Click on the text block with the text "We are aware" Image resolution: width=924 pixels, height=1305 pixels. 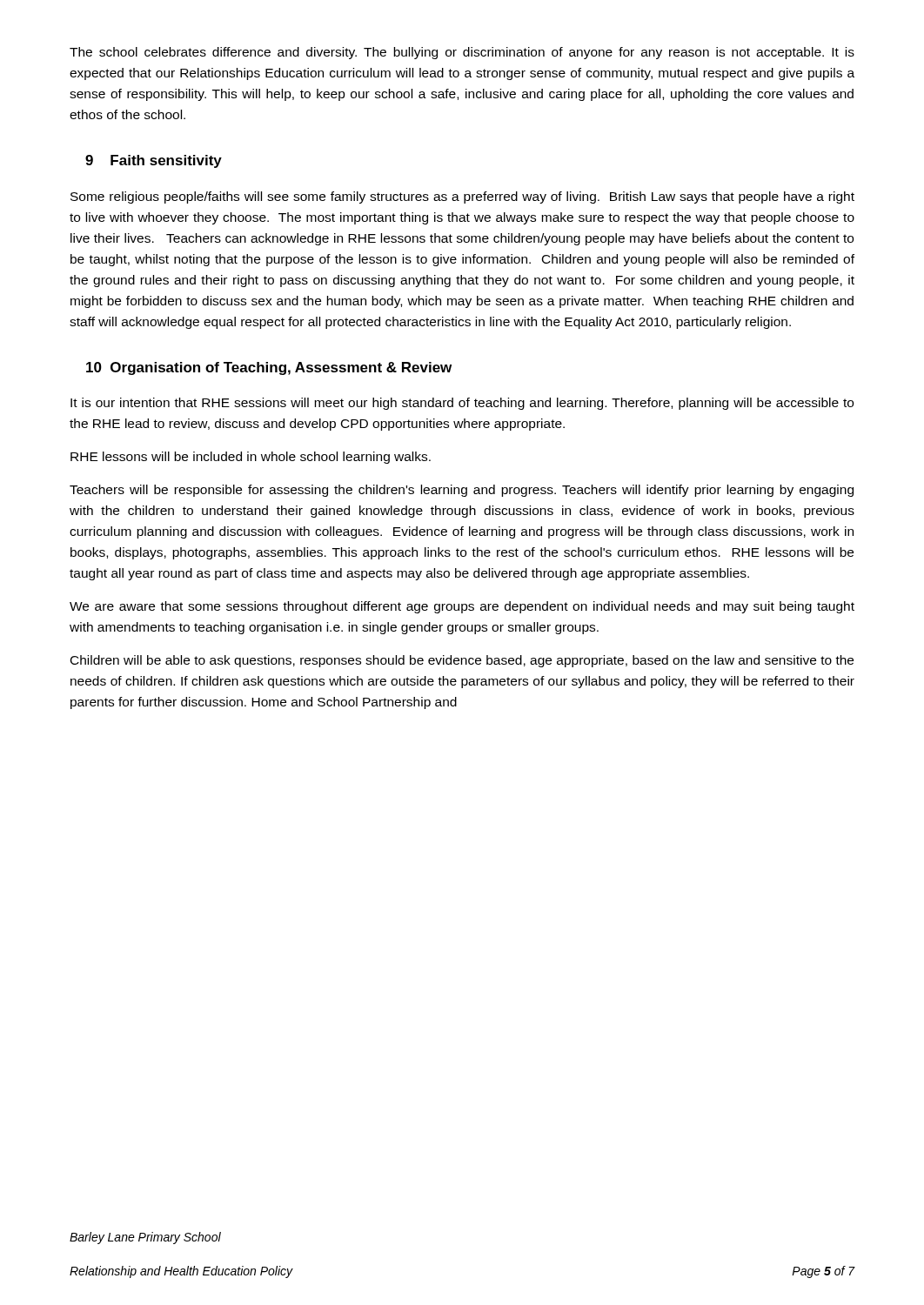click(x=462, y=617)
